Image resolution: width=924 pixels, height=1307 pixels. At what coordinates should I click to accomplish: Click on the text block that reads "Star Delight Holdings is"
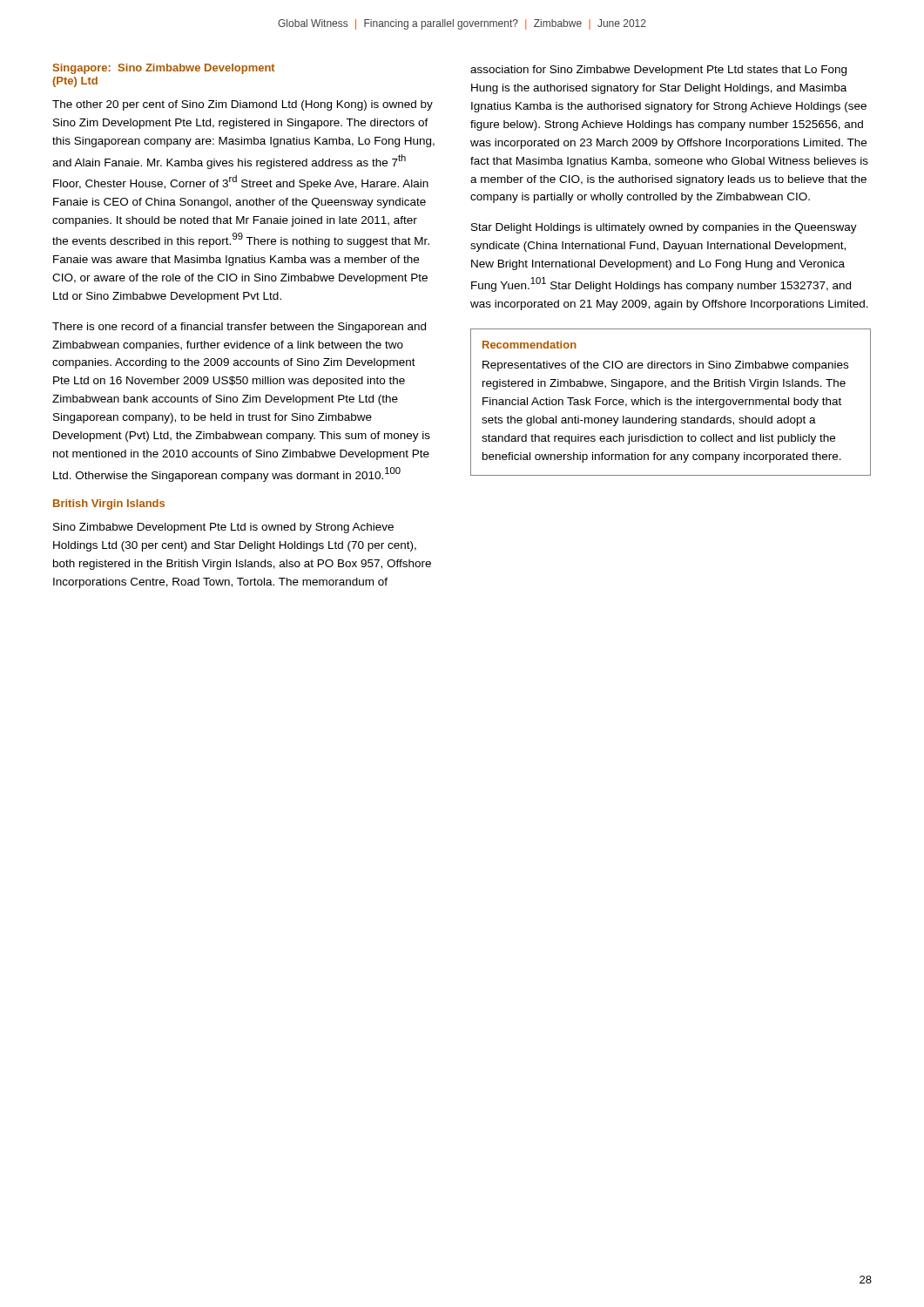click(670, 265)
